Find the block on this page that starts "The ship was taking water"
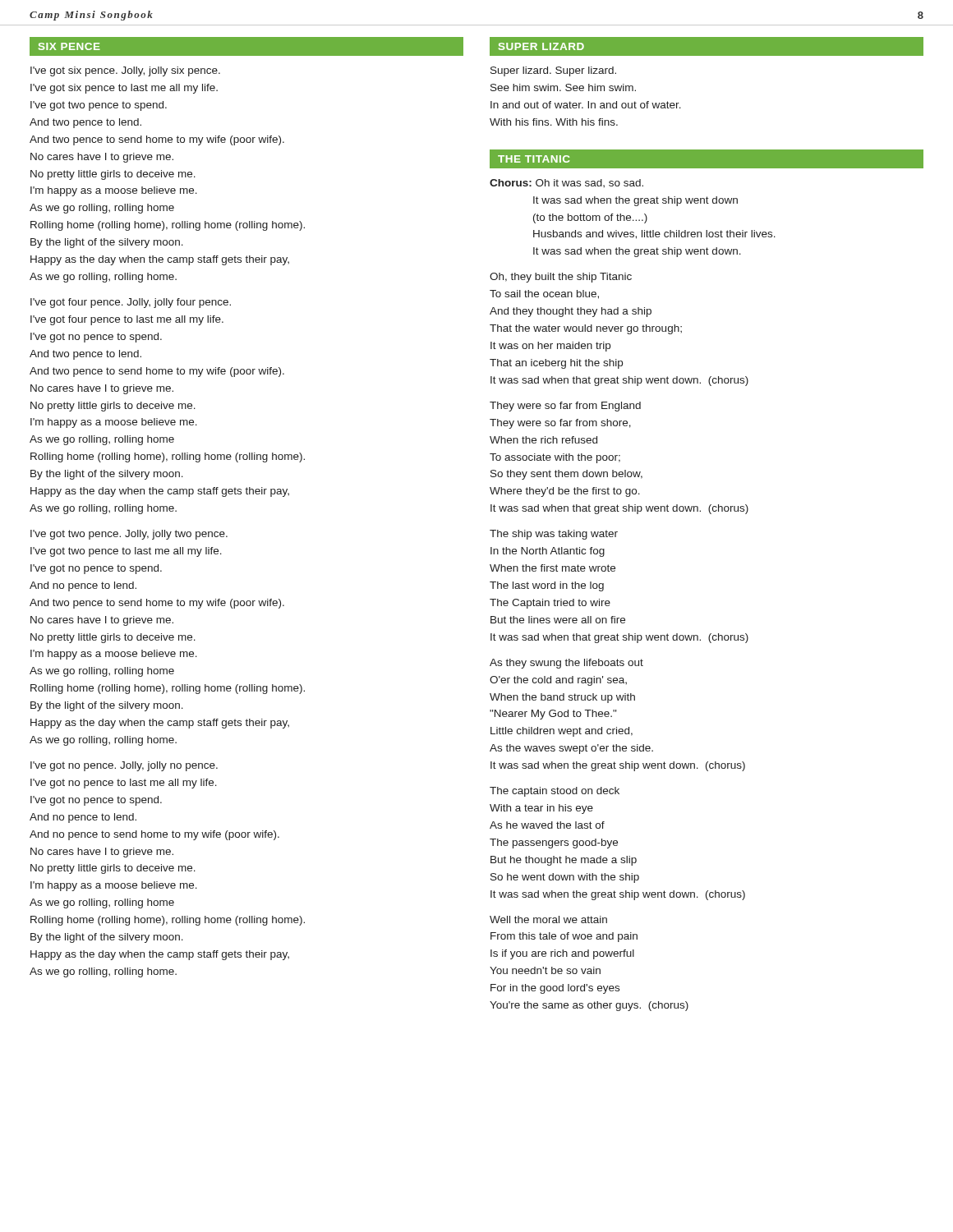The image size is (953, 1232). coord(554,535)
